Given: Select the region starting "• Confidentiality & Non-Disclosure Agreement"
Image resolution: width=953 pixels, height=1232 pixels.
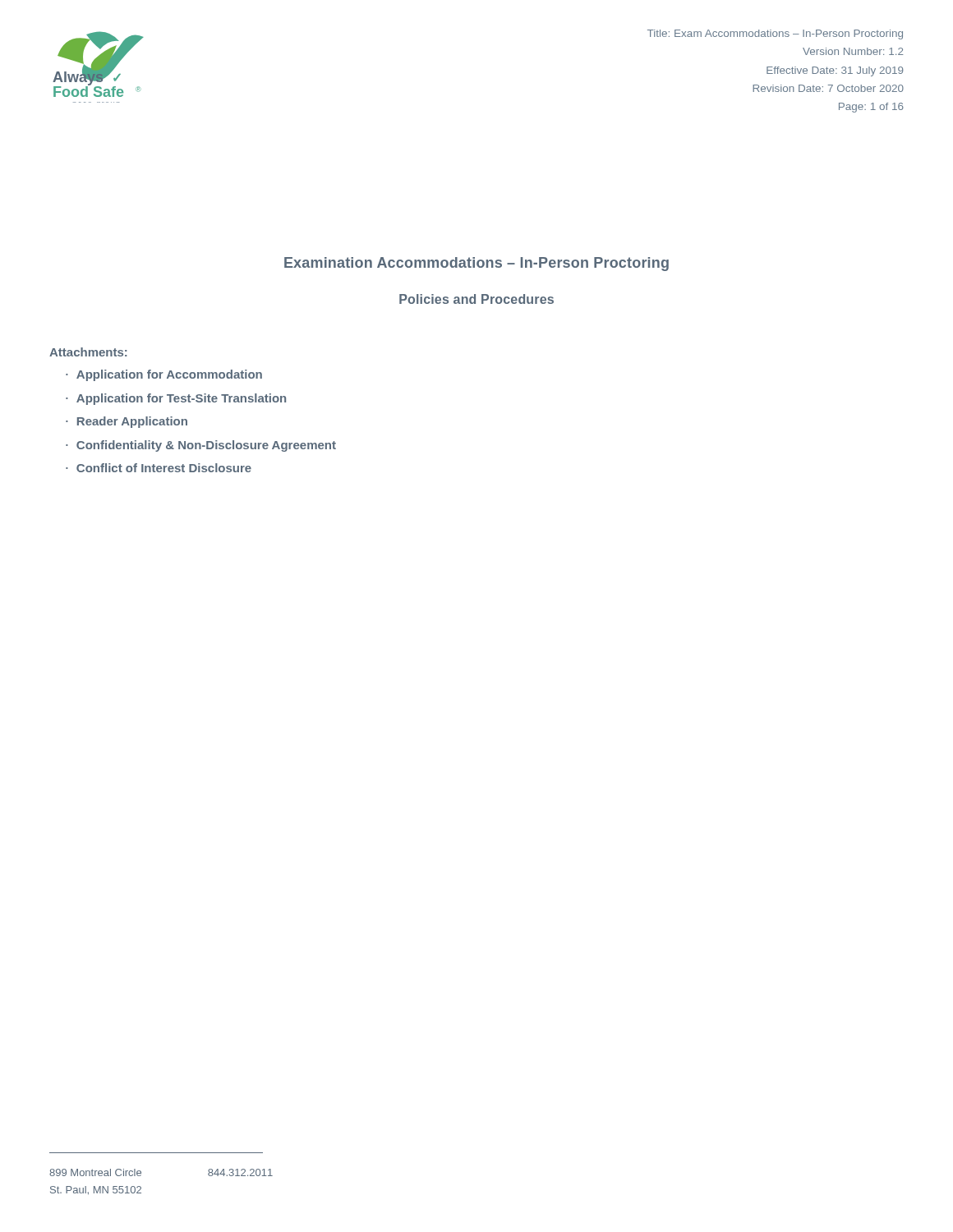Looking at the screenshot, I should (x=201, y=445).
